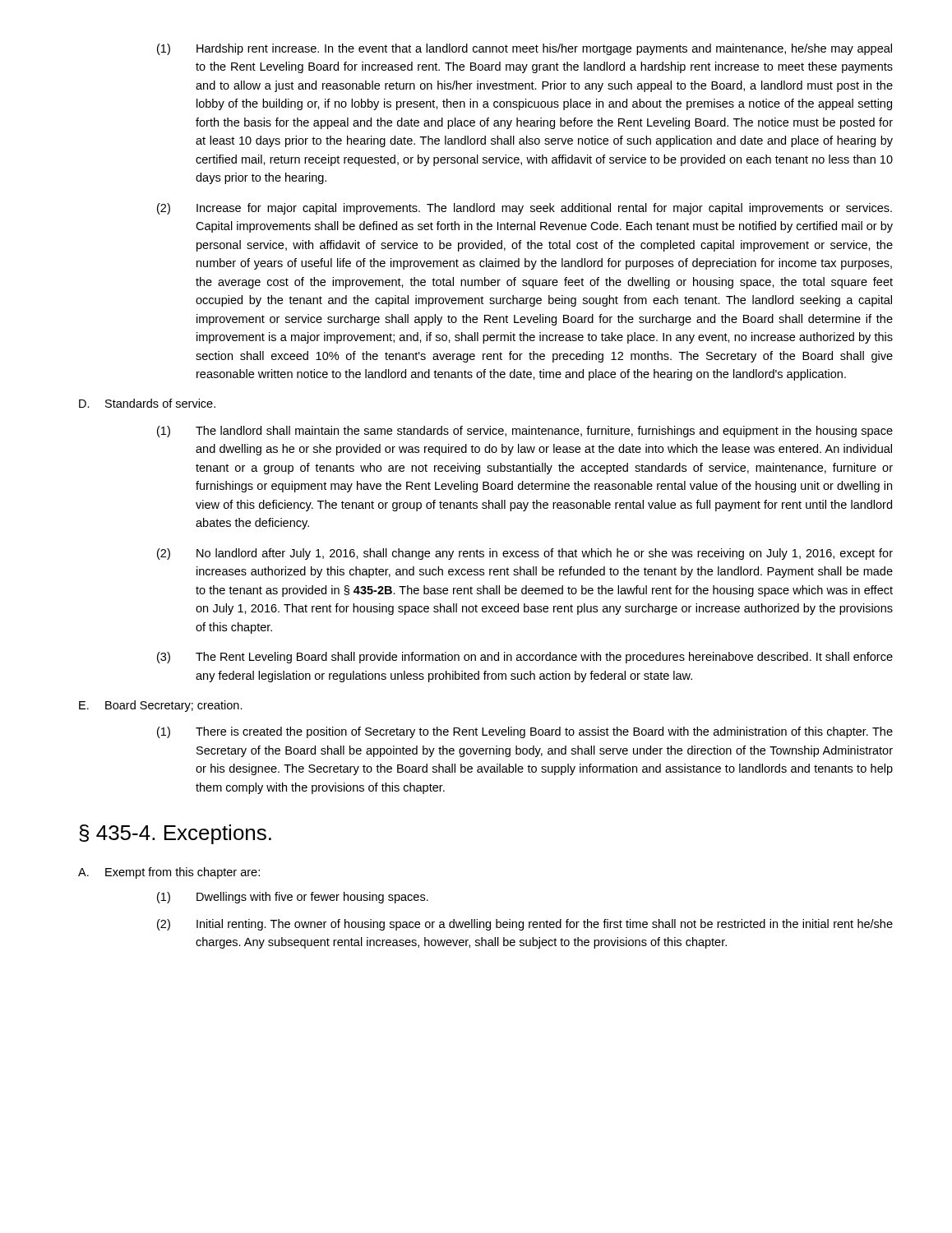The width and height of the screenshot is (952, 1233).
Task: Select the section header that says "§ 435-4. Exceptions."
Action: point(176,833)
